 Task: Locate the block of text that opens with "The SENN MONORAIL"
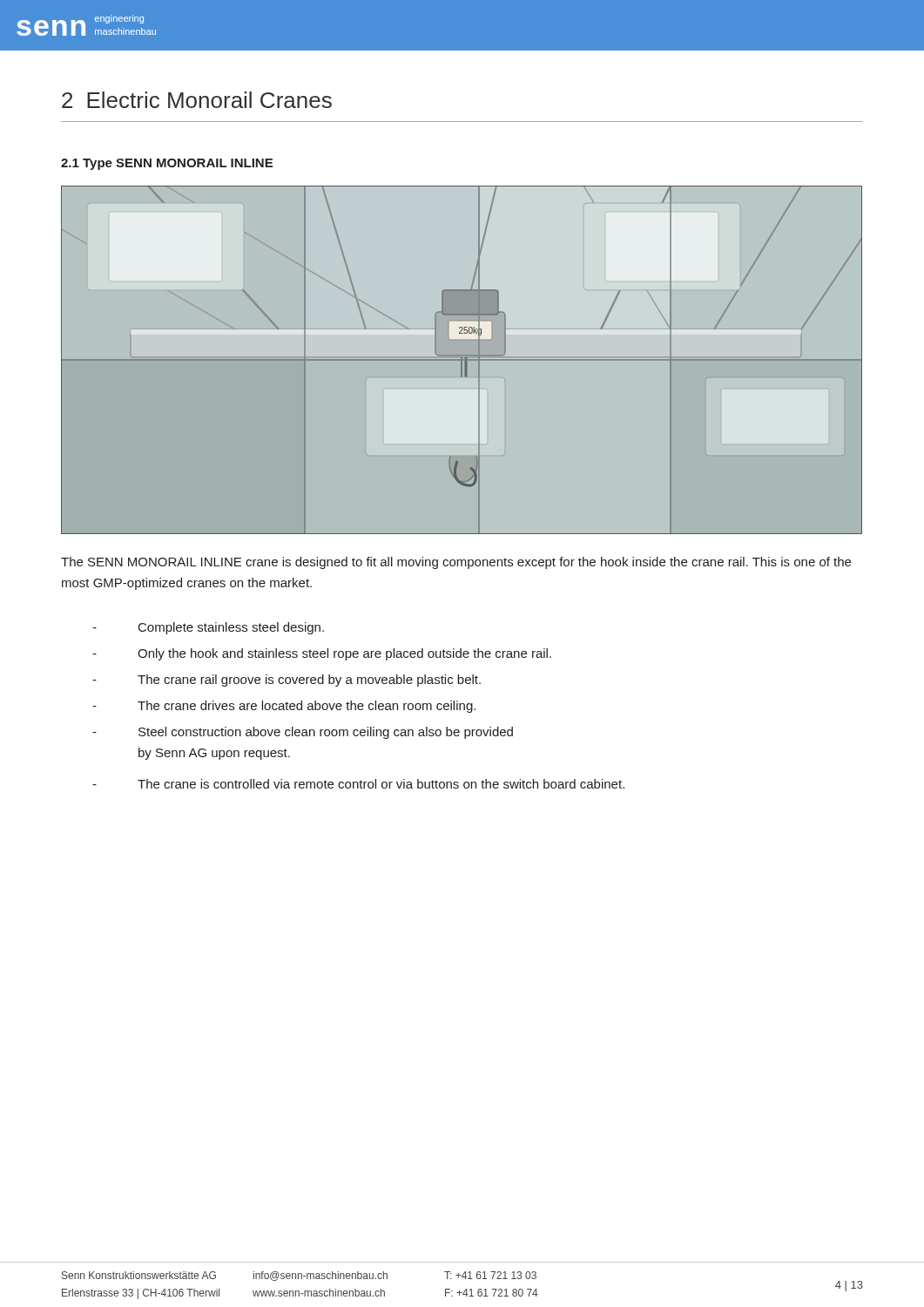click(456, 572)
